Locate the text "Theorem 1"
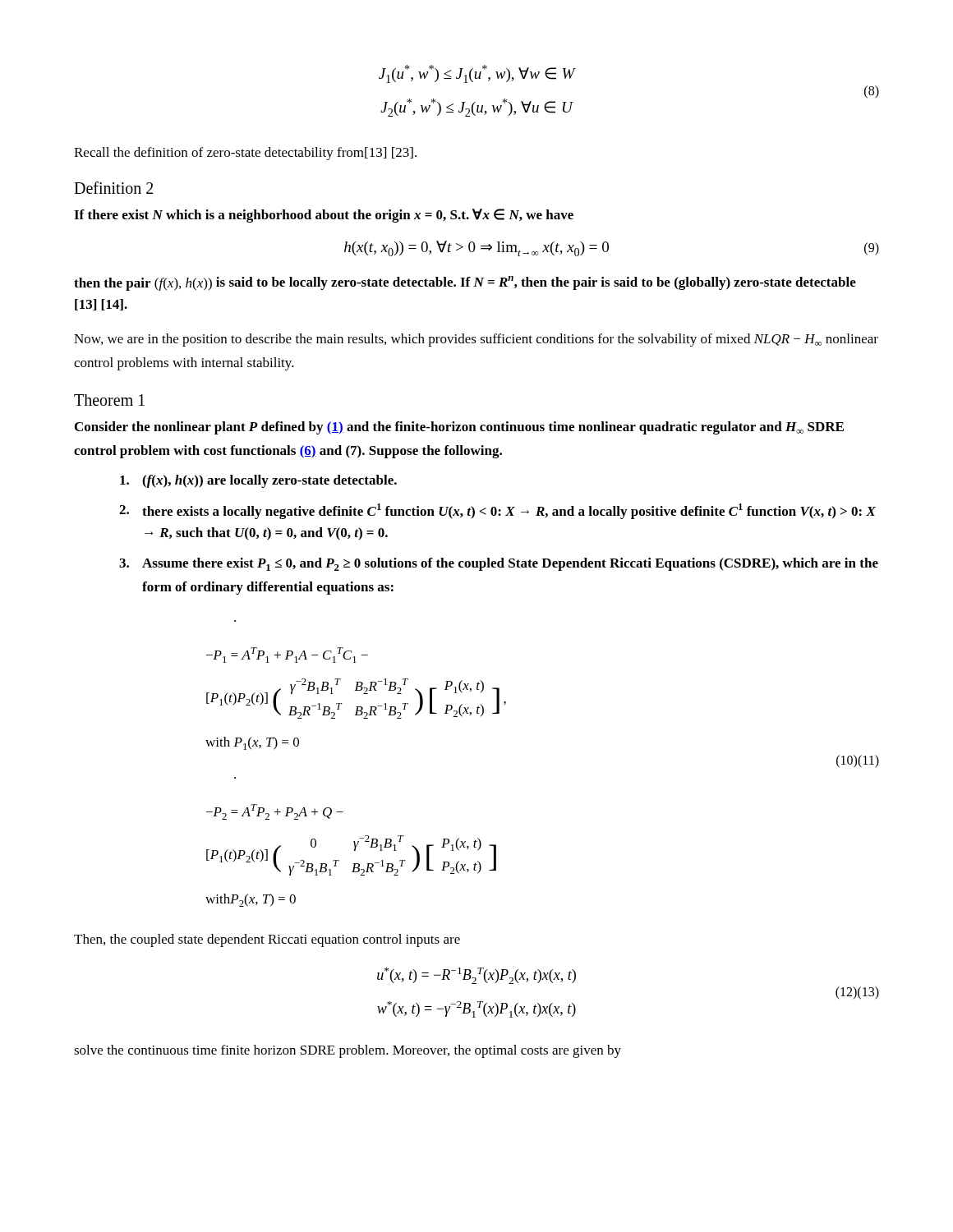Viewport: 953px width, 1232px height. (x=110, y=400)
